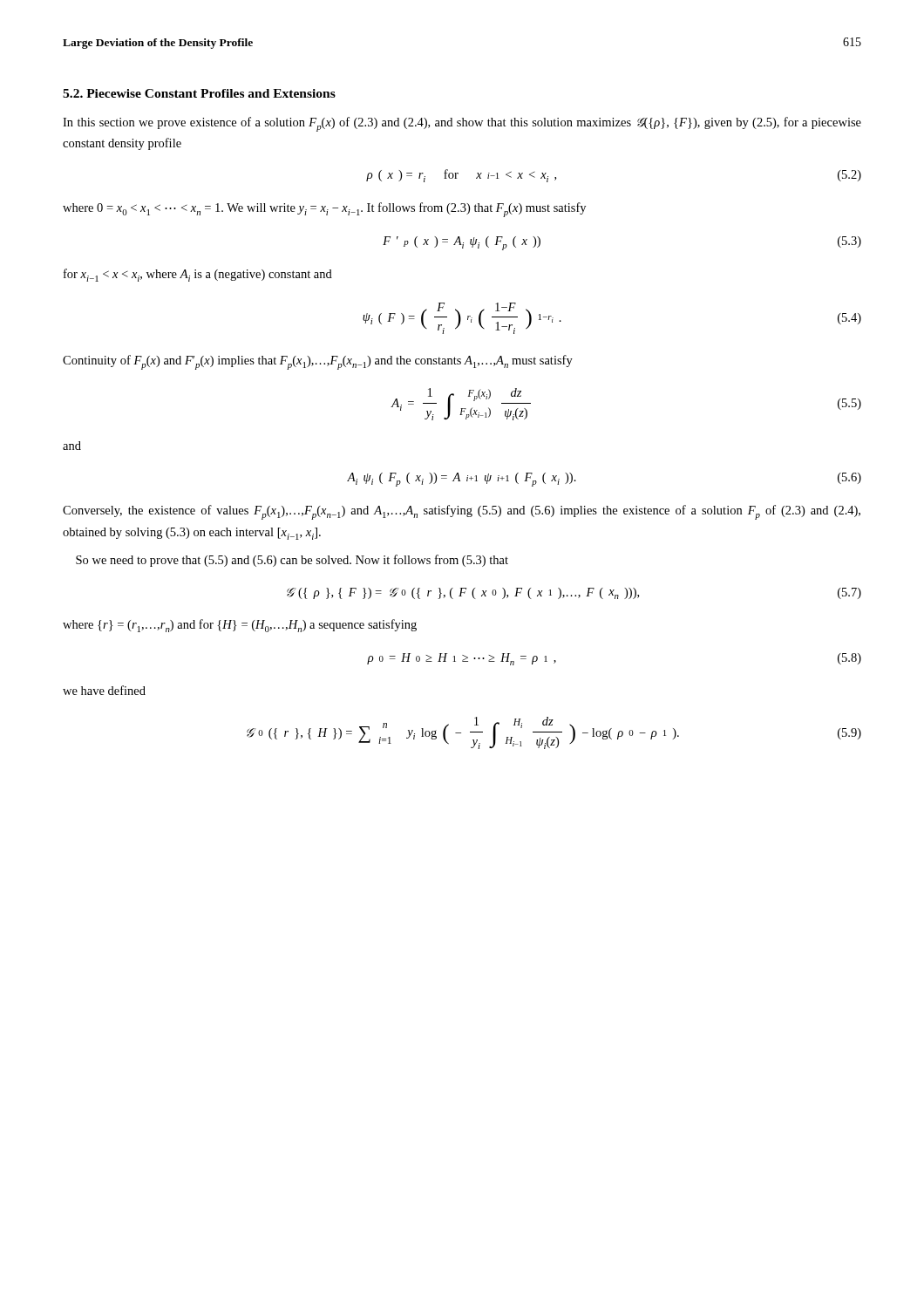Viewport: 924px width, 1308px height.
Task: Locate the formula that opens with "ρ0 = H0 ≥ H1 ≥ ⋯ ≥"
Action: tap(462, 659)
